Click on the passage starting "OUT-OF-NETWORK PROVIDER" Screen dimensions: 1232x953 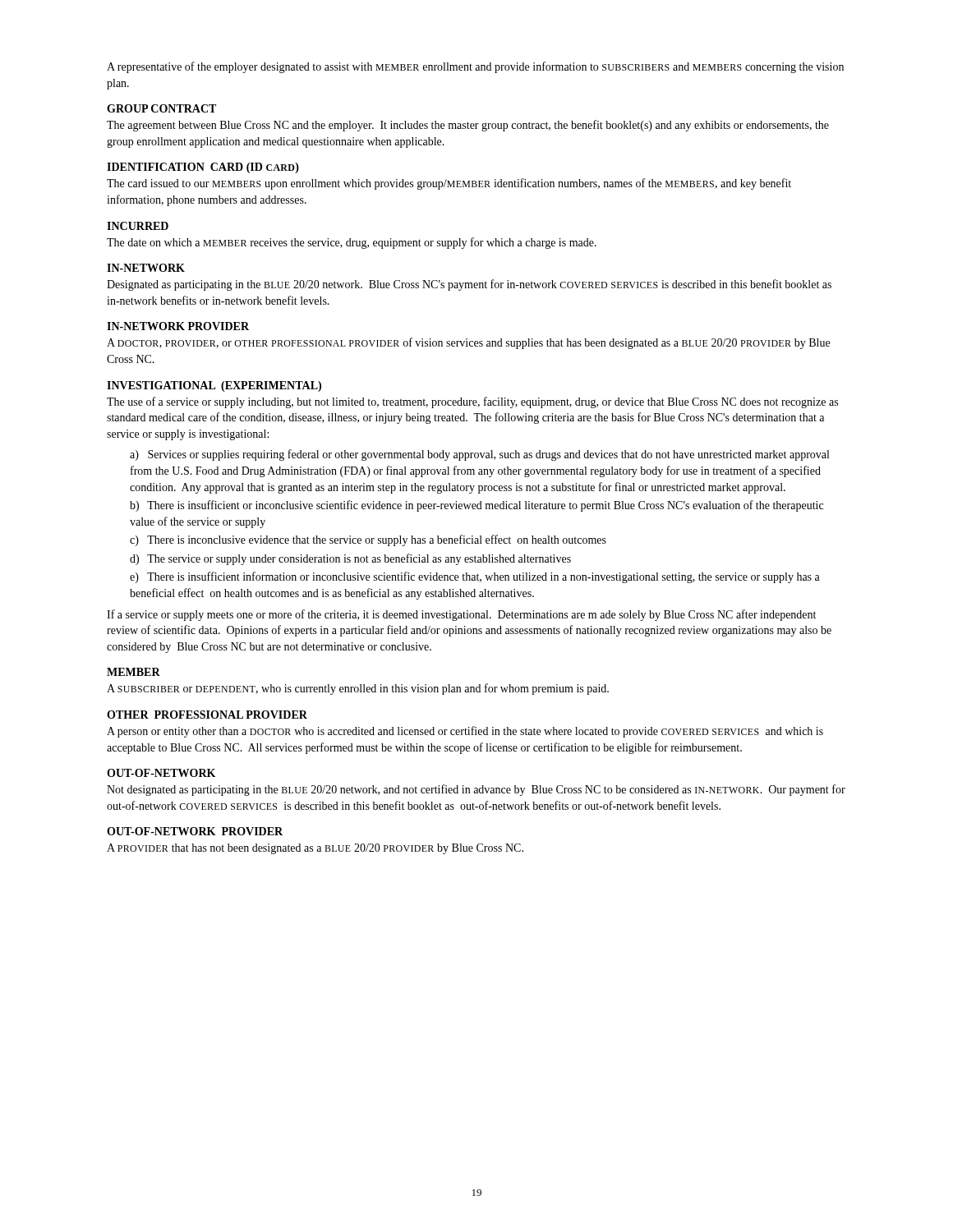pos(195,832)
